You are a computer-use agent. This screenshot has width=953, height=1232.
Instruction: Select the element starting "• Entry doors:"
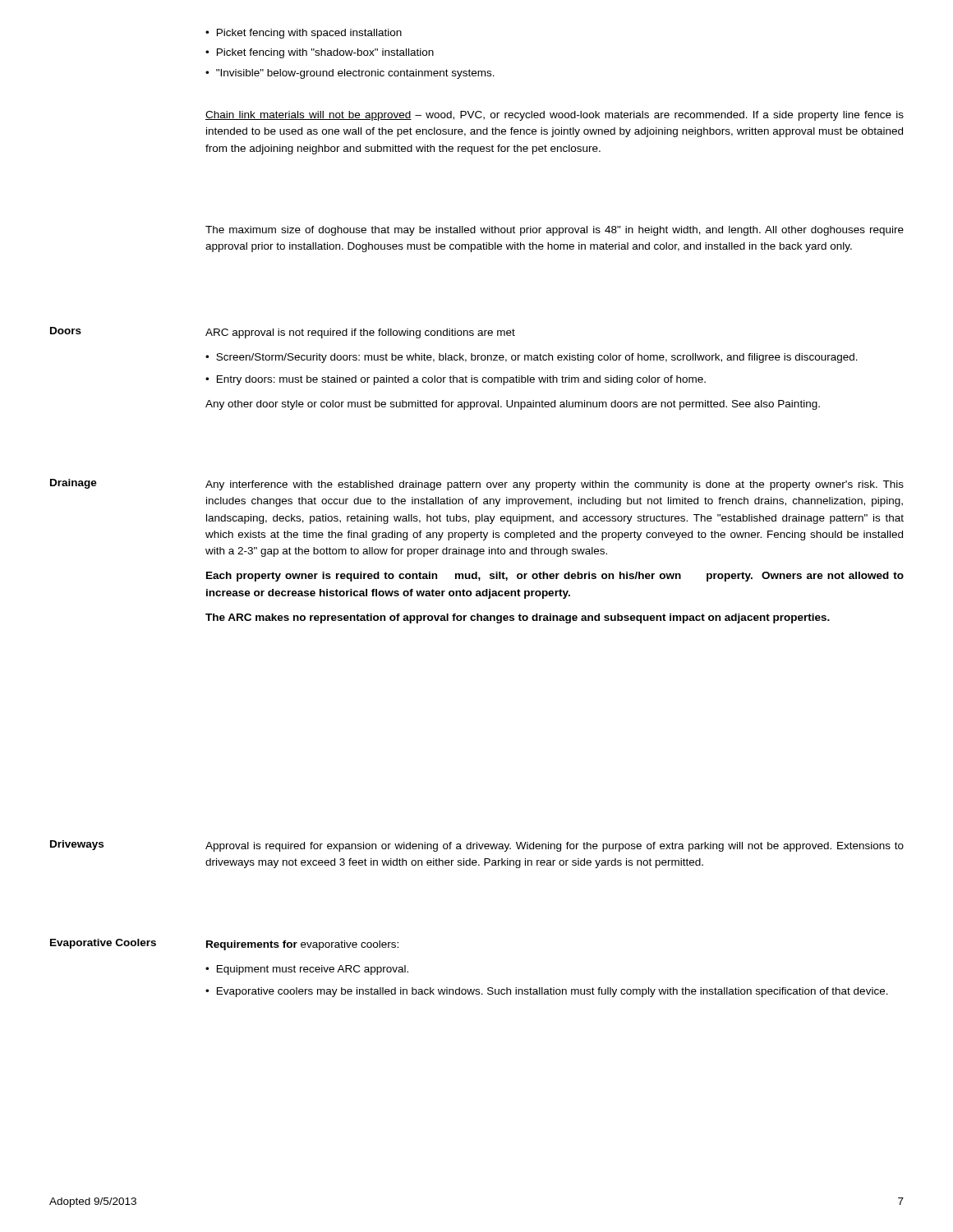pos(456,379)
